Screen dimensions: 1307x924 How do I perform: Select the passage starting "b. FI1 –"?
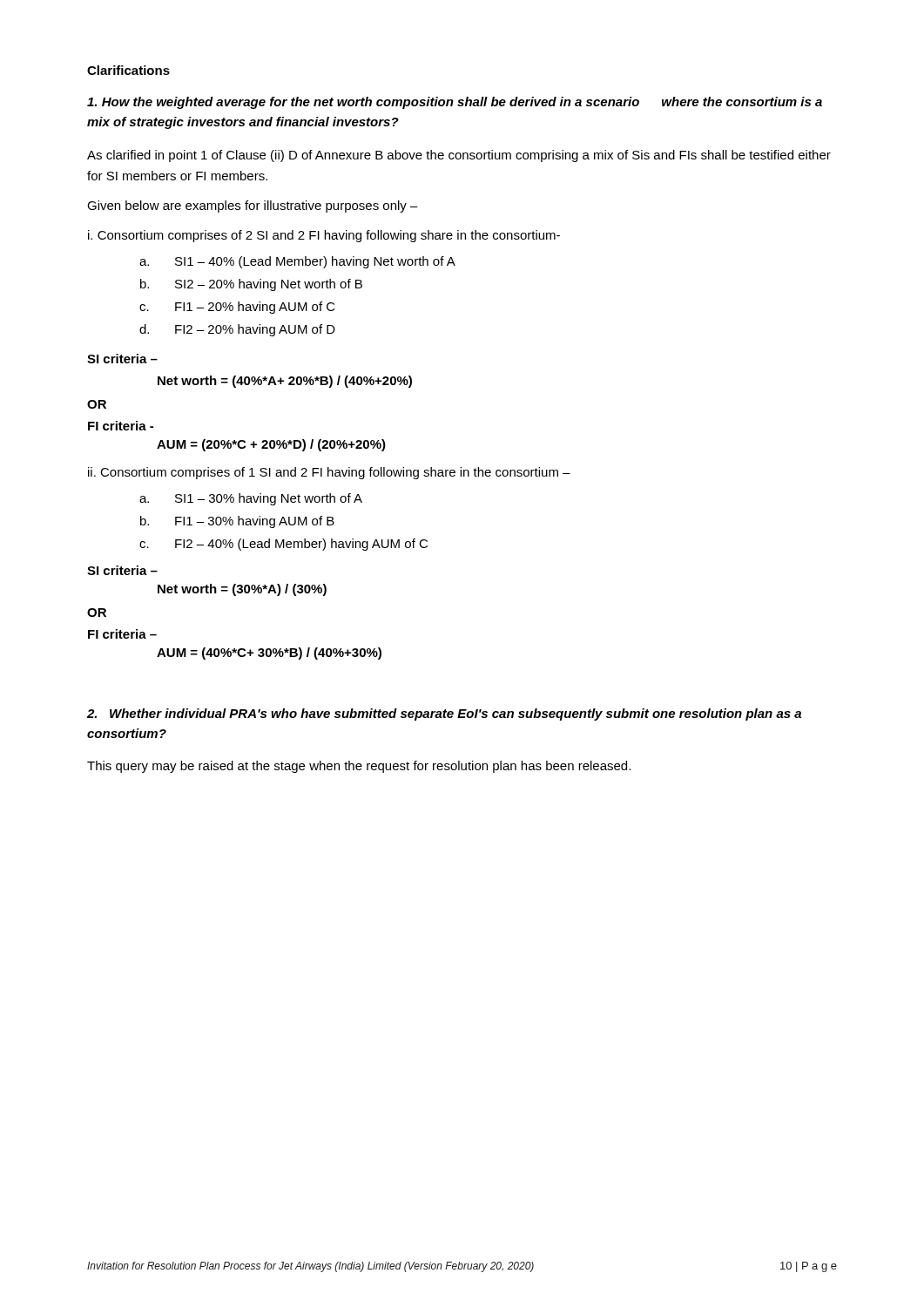point(237,521)
